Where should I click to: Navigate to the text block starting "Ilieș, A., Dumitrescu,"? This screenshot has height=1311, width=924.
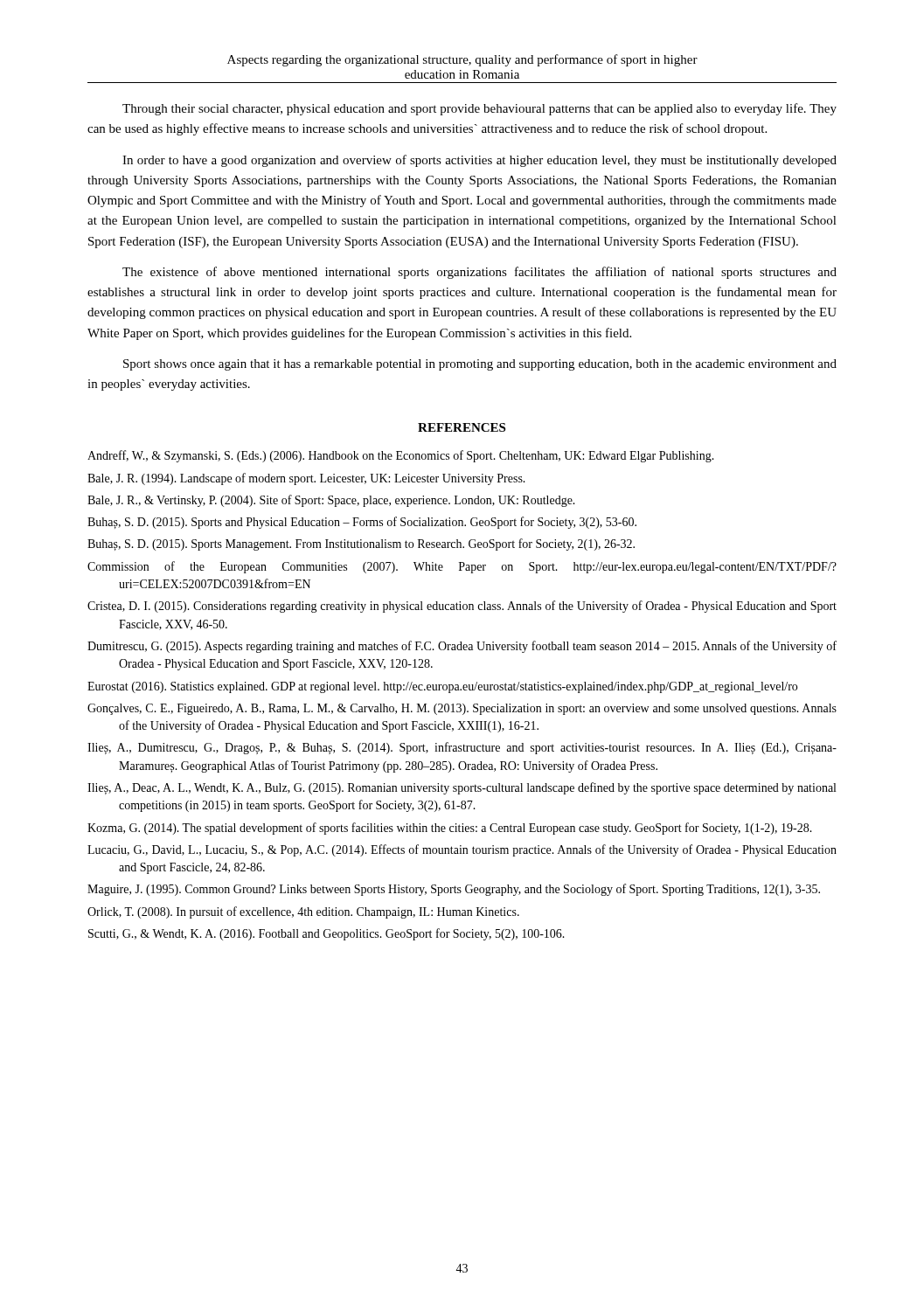462,757
